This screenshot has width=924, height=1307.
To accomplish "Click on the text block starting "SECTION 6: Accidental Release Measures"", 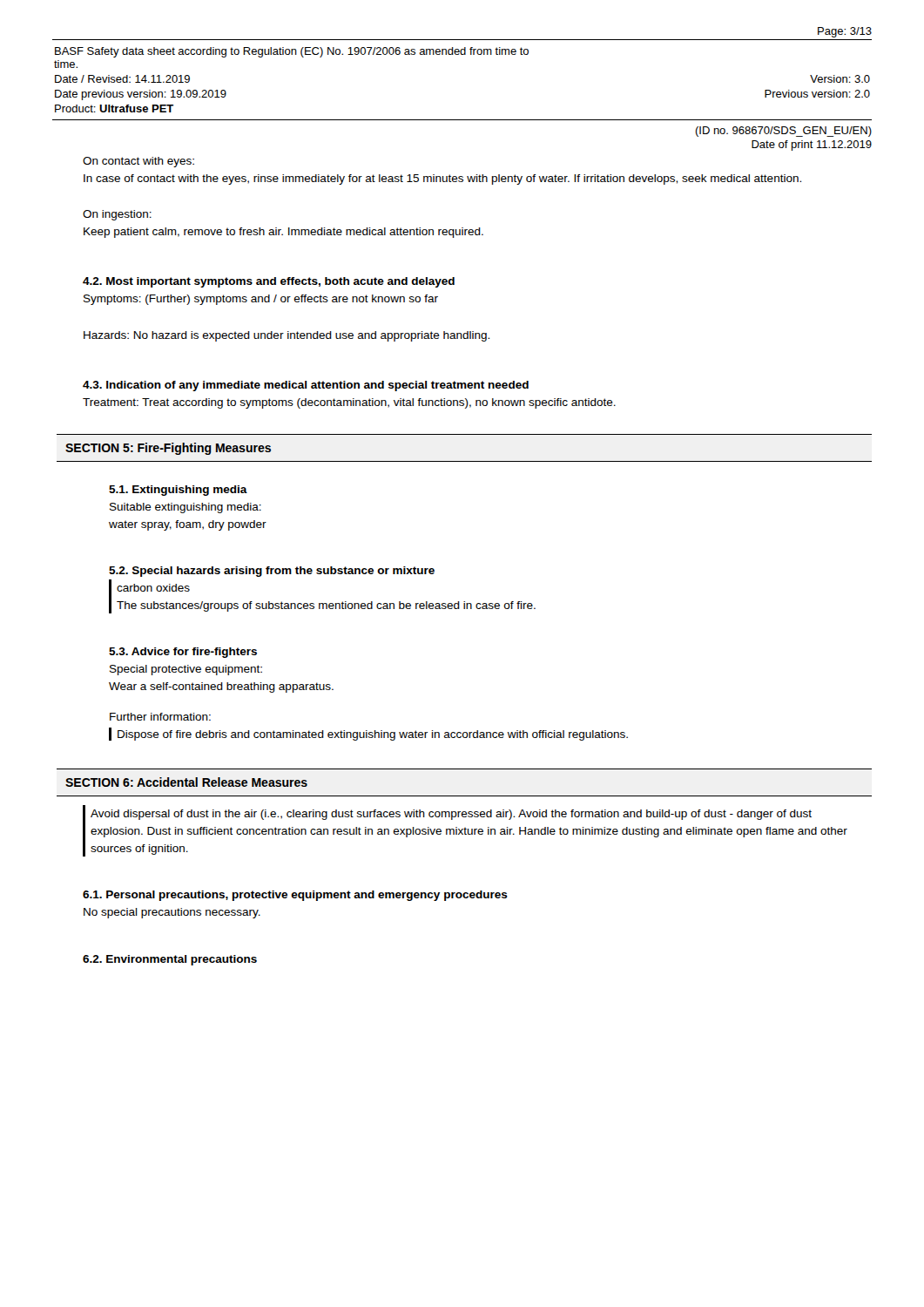I will [x=186, y=783].
